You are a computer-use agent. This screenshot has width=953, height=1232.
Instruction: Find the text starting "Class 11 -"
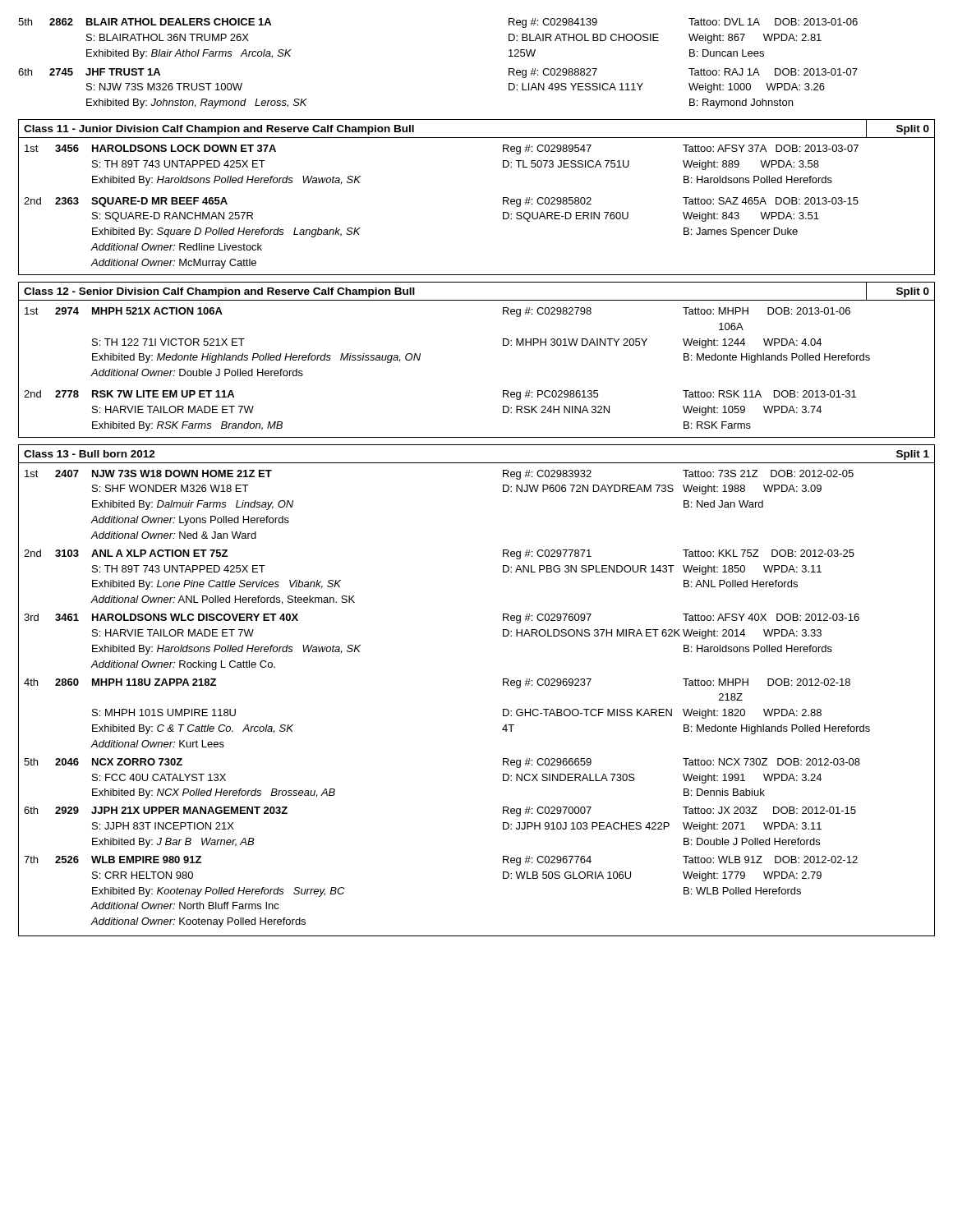(476, 197)
